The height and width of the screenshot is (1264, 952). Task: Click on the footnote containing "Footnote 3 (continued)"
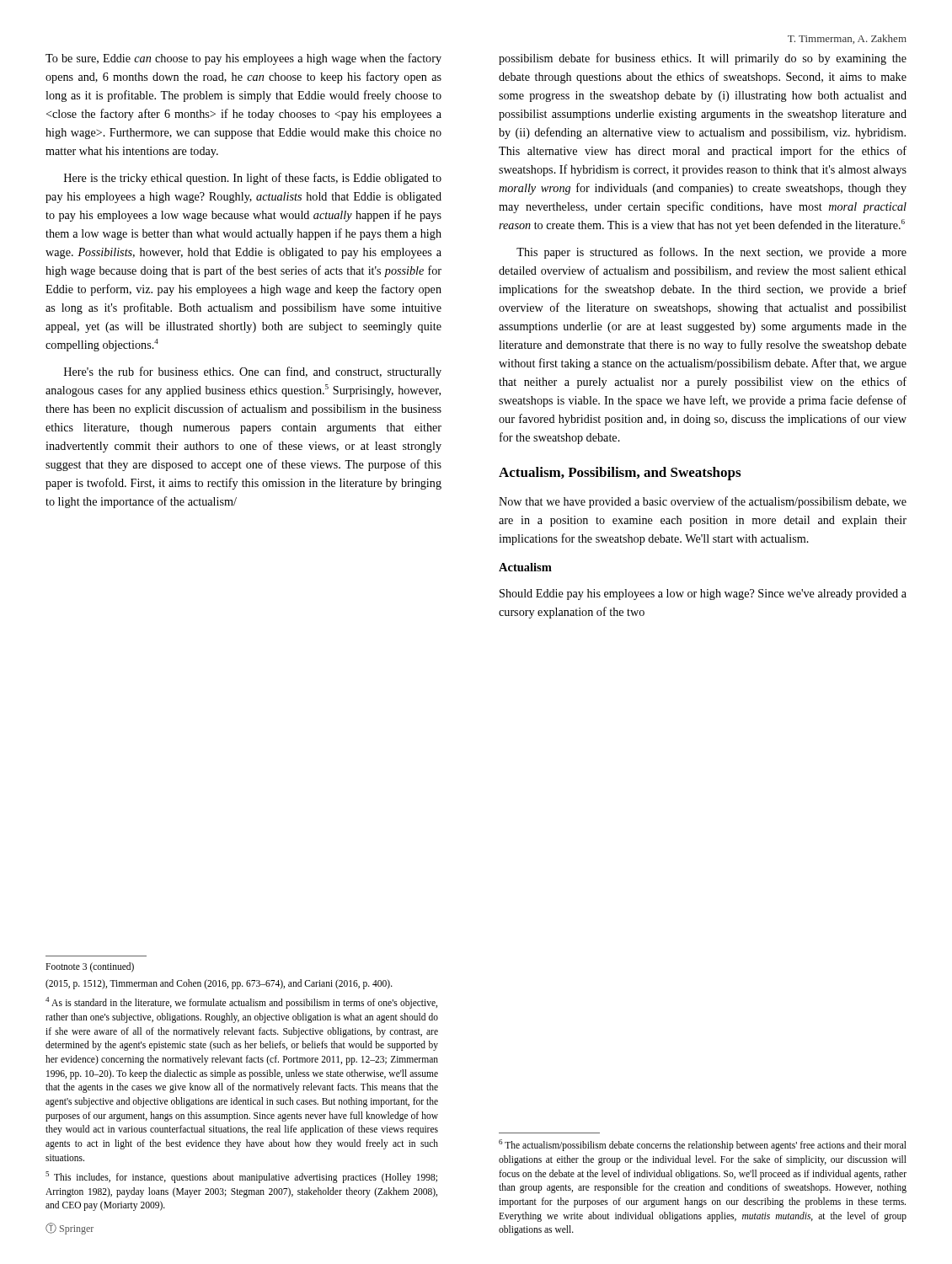96,964
